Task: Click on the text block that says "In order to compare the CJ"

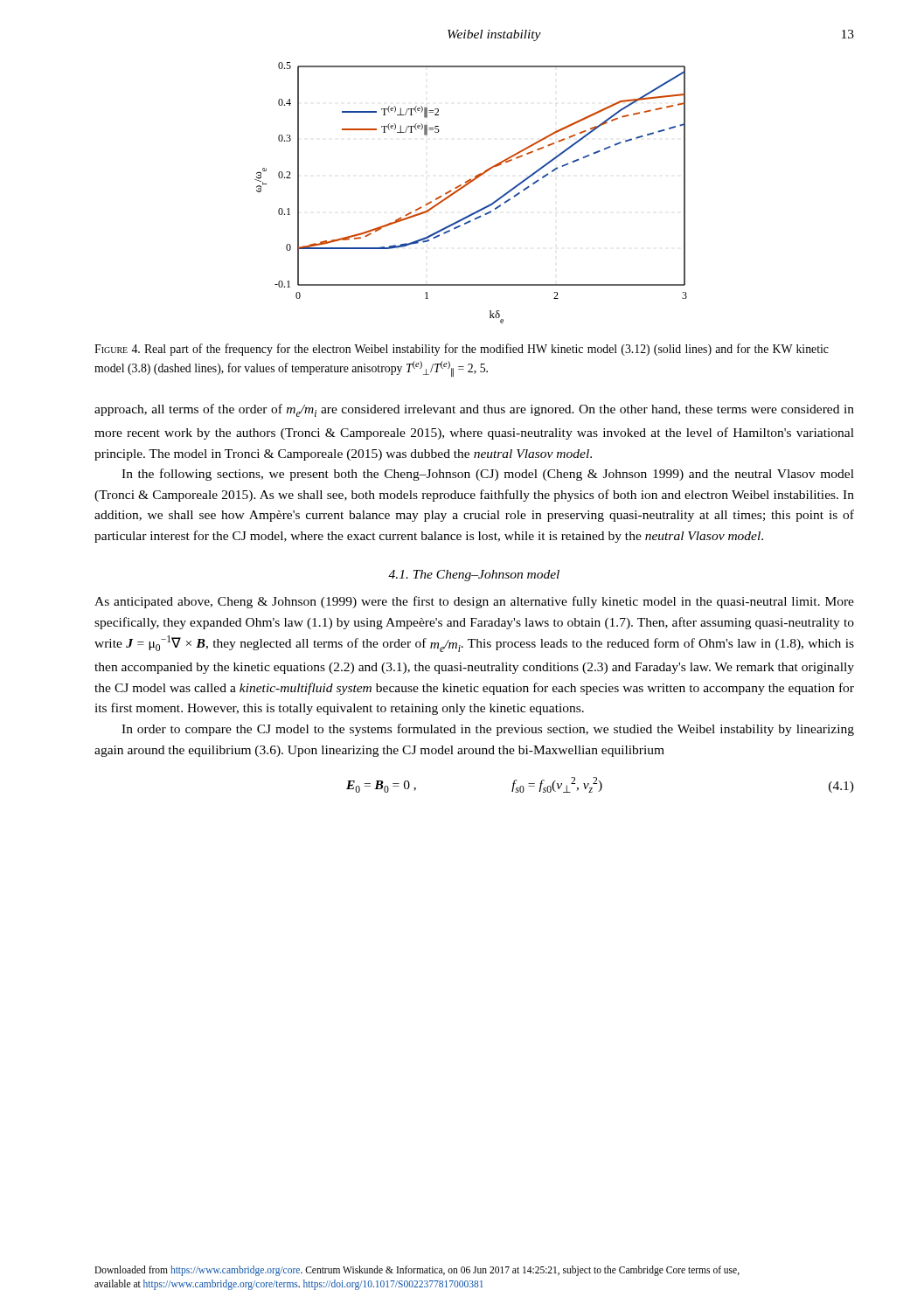Action: pos(474,739)
